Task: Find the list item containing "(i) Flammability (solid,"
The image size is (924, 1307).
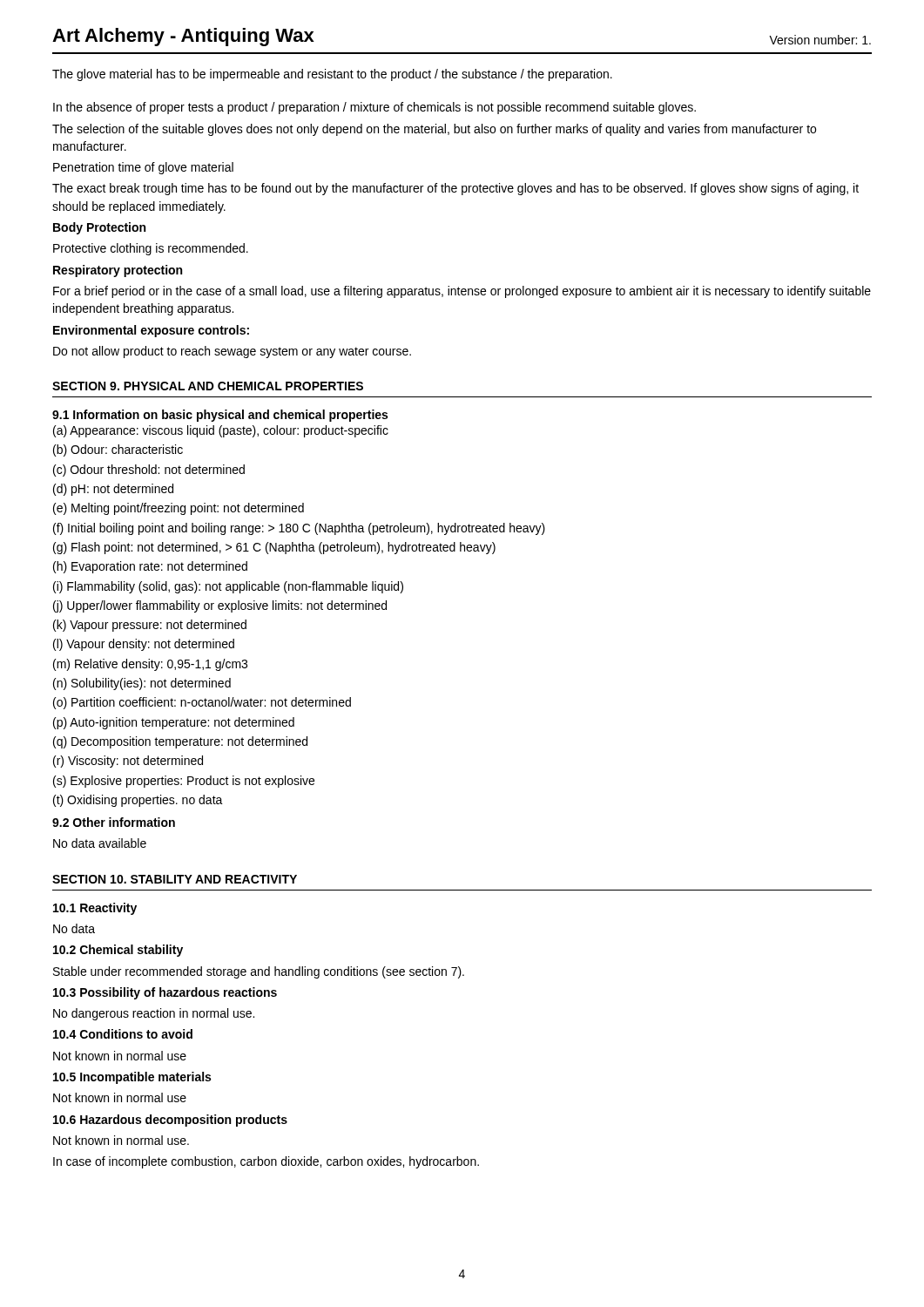Action: (228, 586)
